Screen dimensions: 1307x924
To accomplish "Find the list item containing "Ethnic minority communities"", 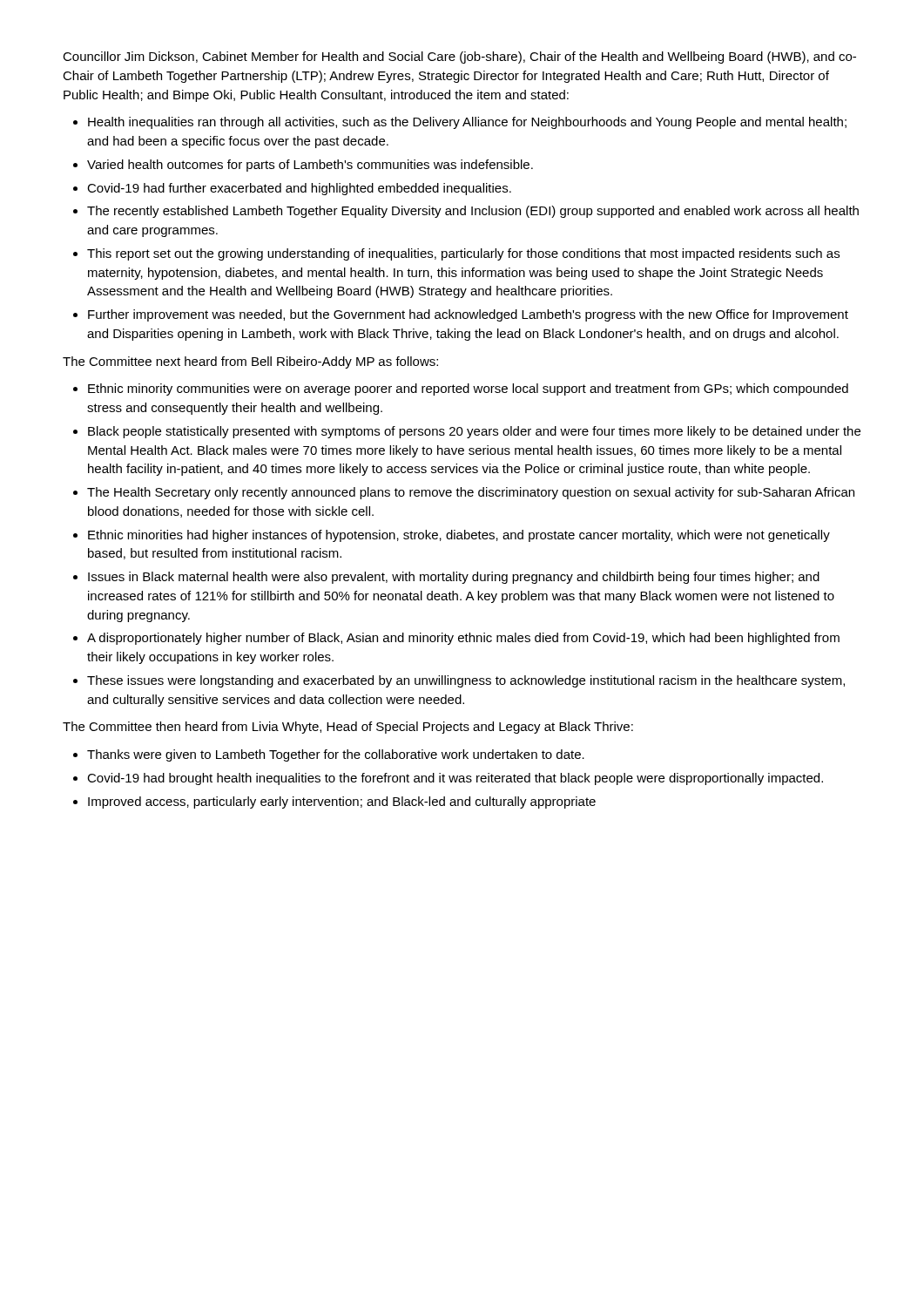I will pyautogui.click(x=468, y=398).
